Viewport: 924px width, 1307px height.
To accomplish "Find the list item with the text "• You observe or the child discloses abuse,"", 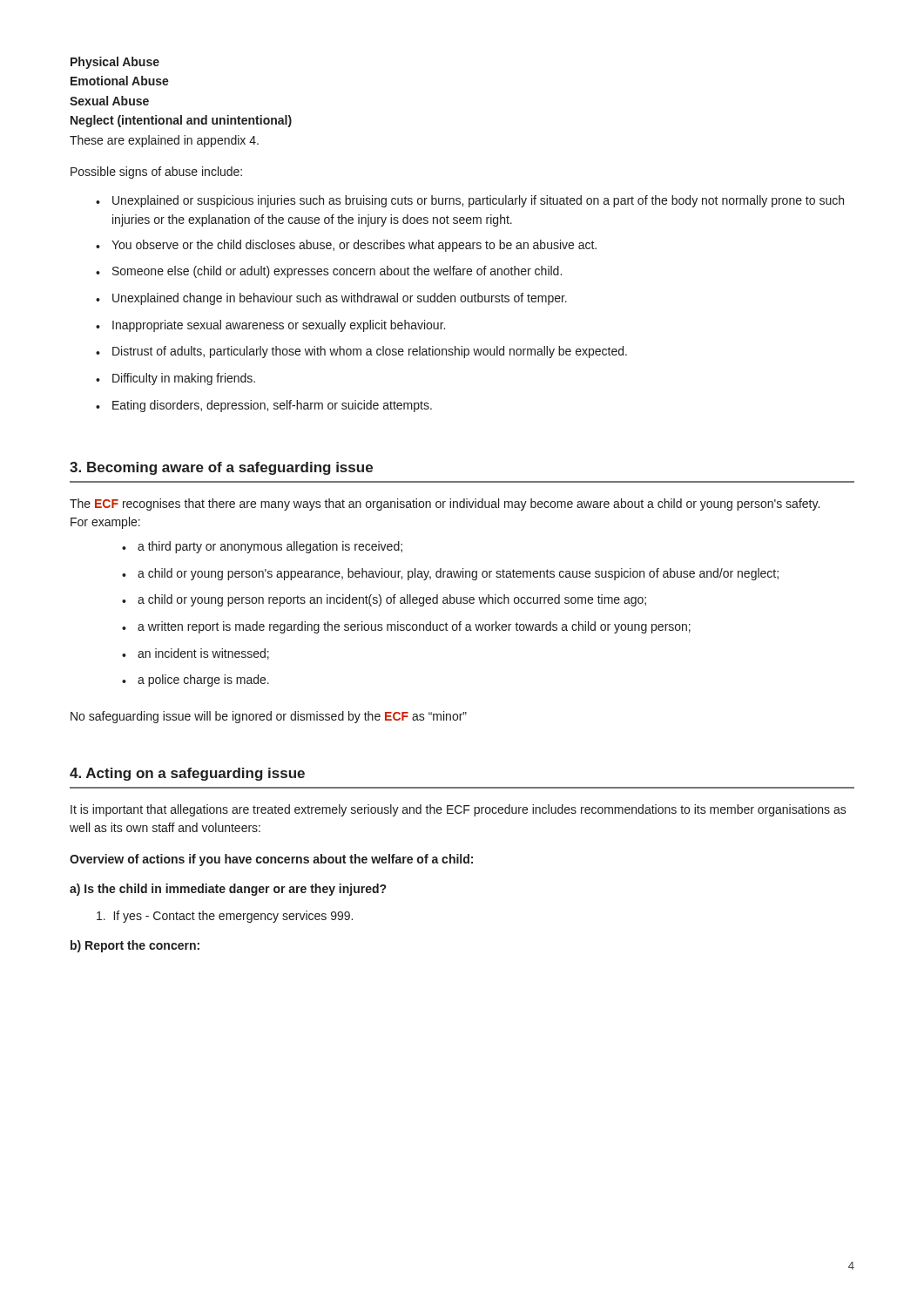I will (x=347, y=246).
